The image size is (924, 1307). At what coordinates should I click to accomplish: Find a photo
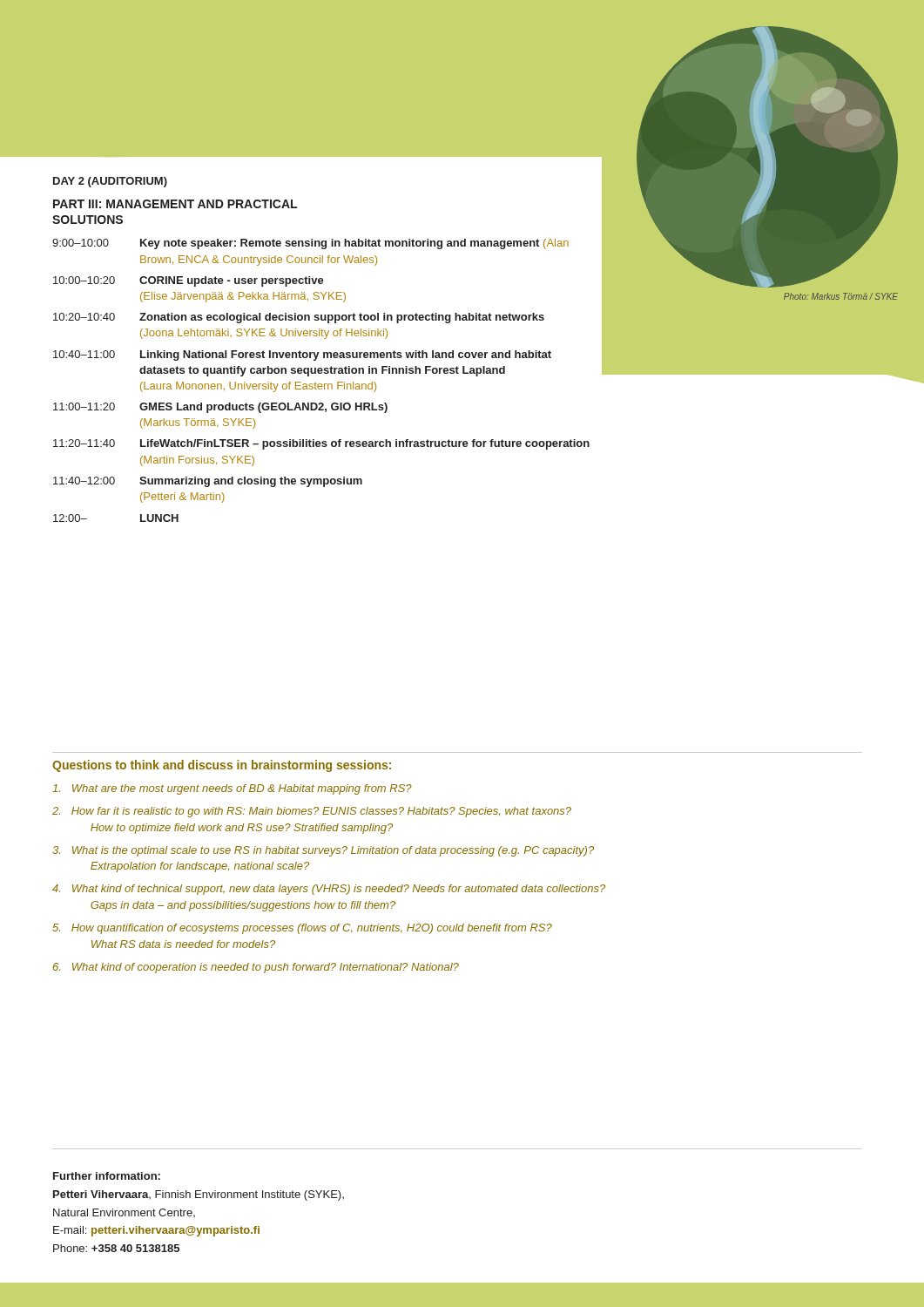tap(767, 157)
